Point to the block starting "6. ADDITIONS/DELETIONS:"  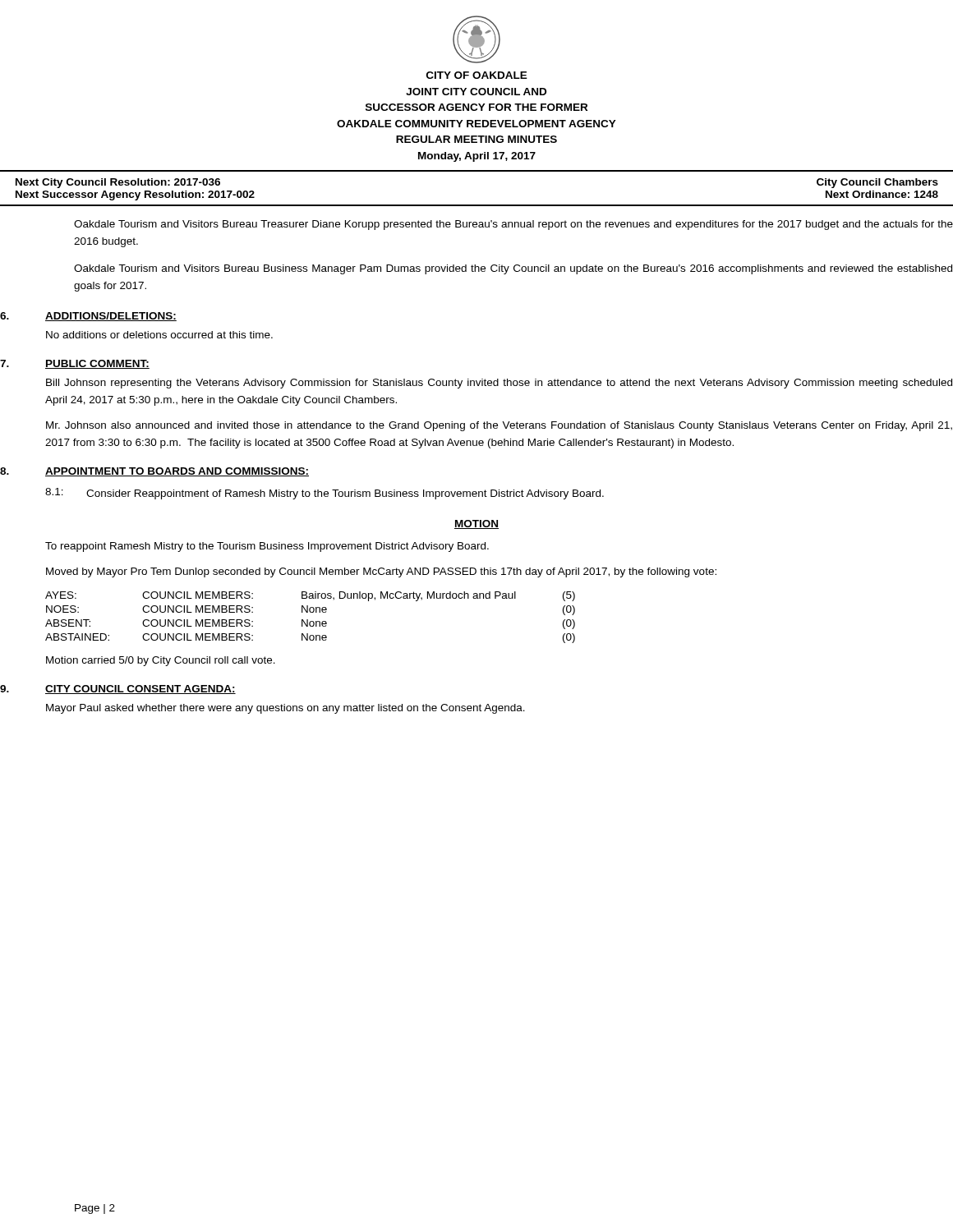[x=88, y=316]
